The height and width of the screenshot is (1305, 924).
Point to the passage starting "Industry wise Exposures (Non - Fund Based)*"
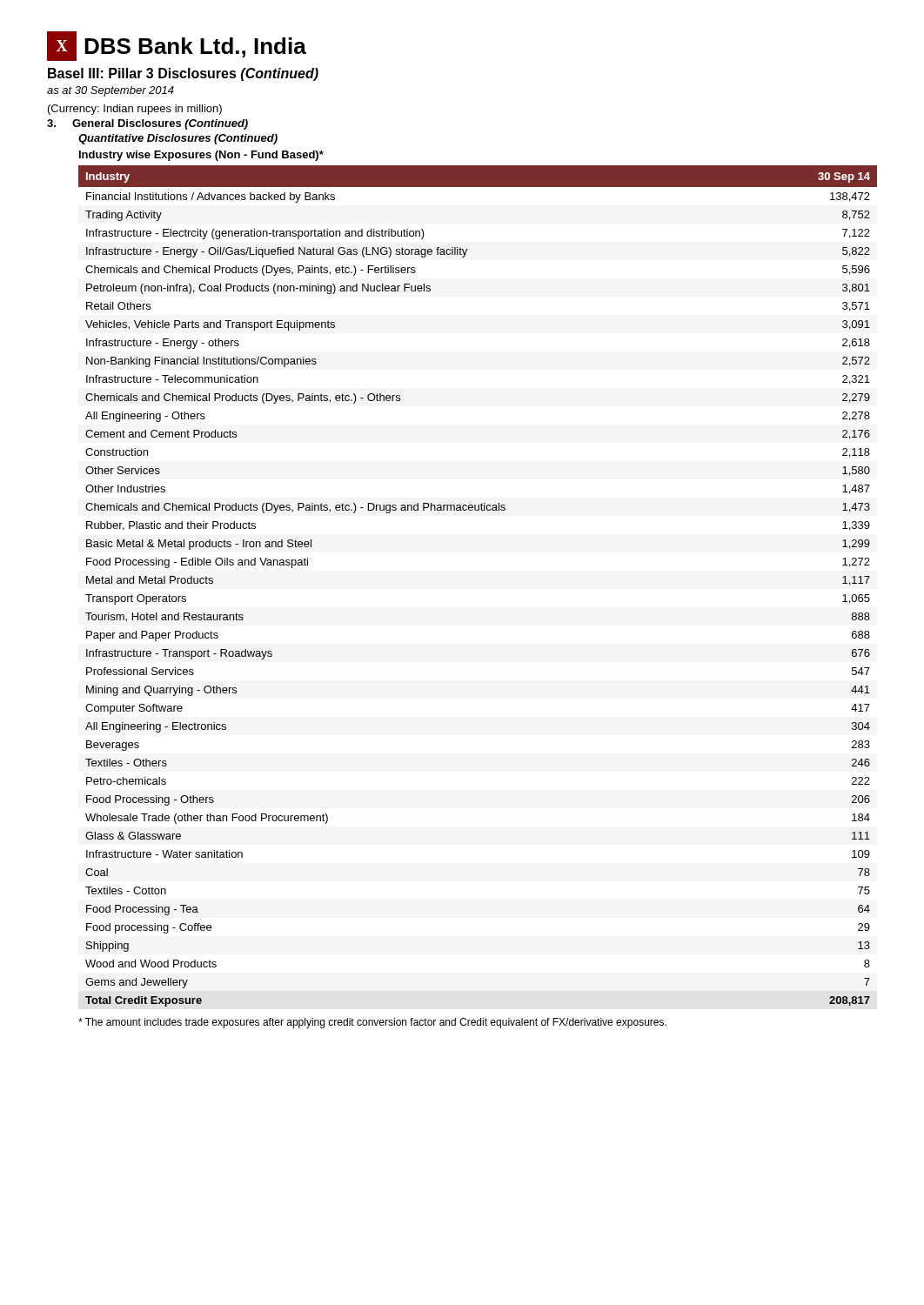click(x=201, y=154)
